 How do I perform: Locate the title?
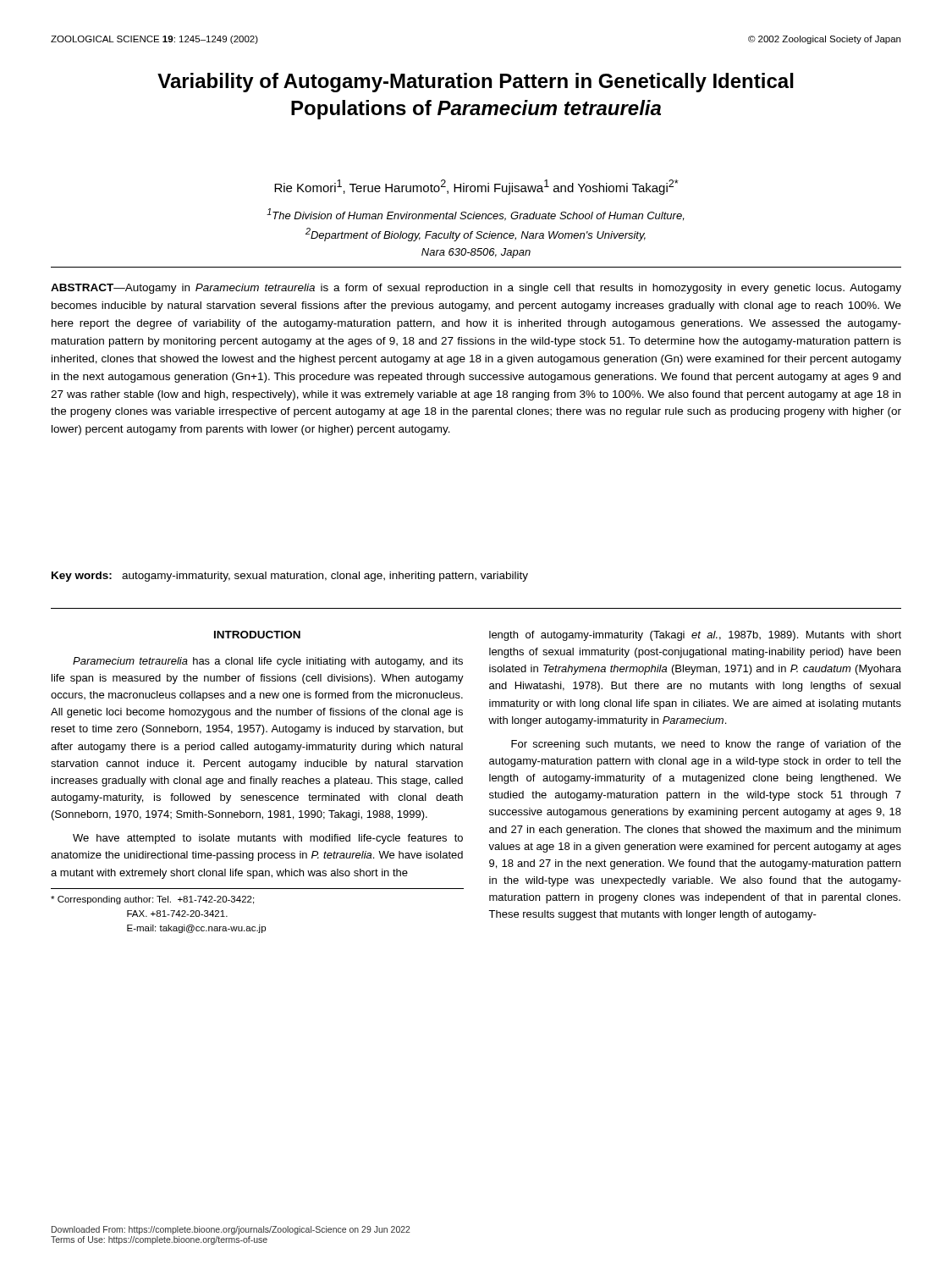(476, 95)
